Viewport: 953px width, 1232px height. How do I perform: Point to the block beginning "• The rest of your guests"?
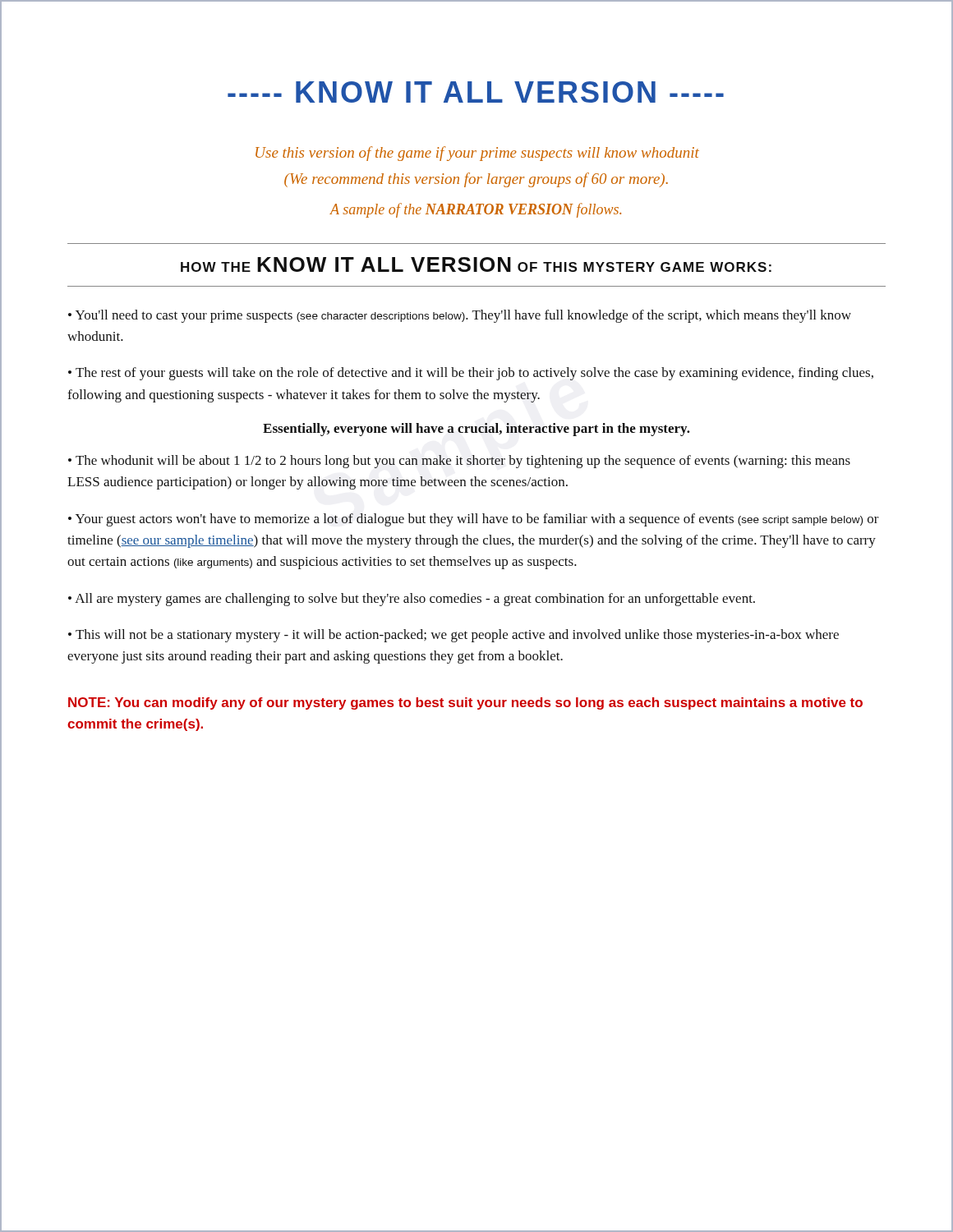coord(471,384)
